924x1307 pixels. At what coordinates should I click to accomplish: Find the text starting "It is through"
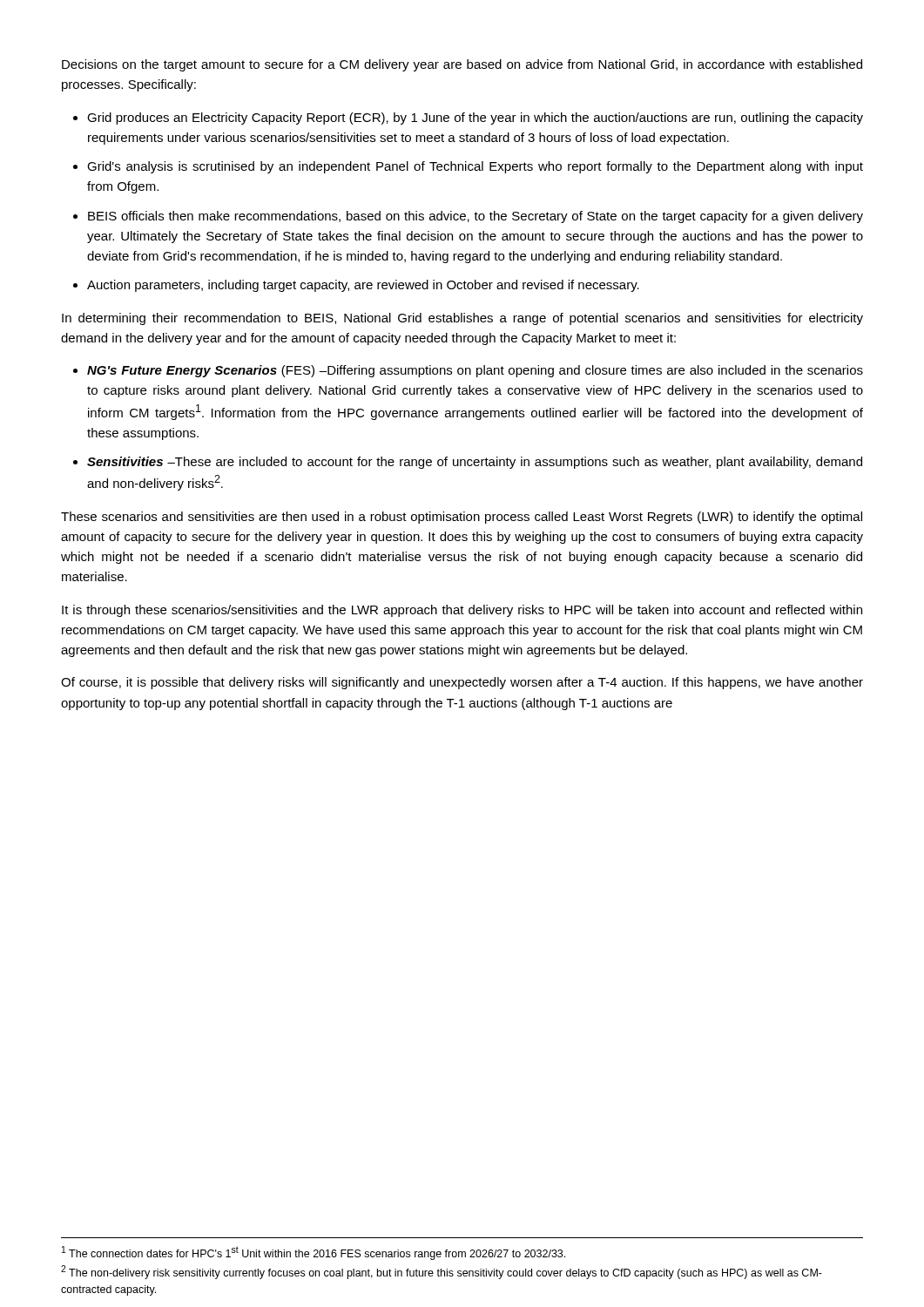(x=462, y=629)
